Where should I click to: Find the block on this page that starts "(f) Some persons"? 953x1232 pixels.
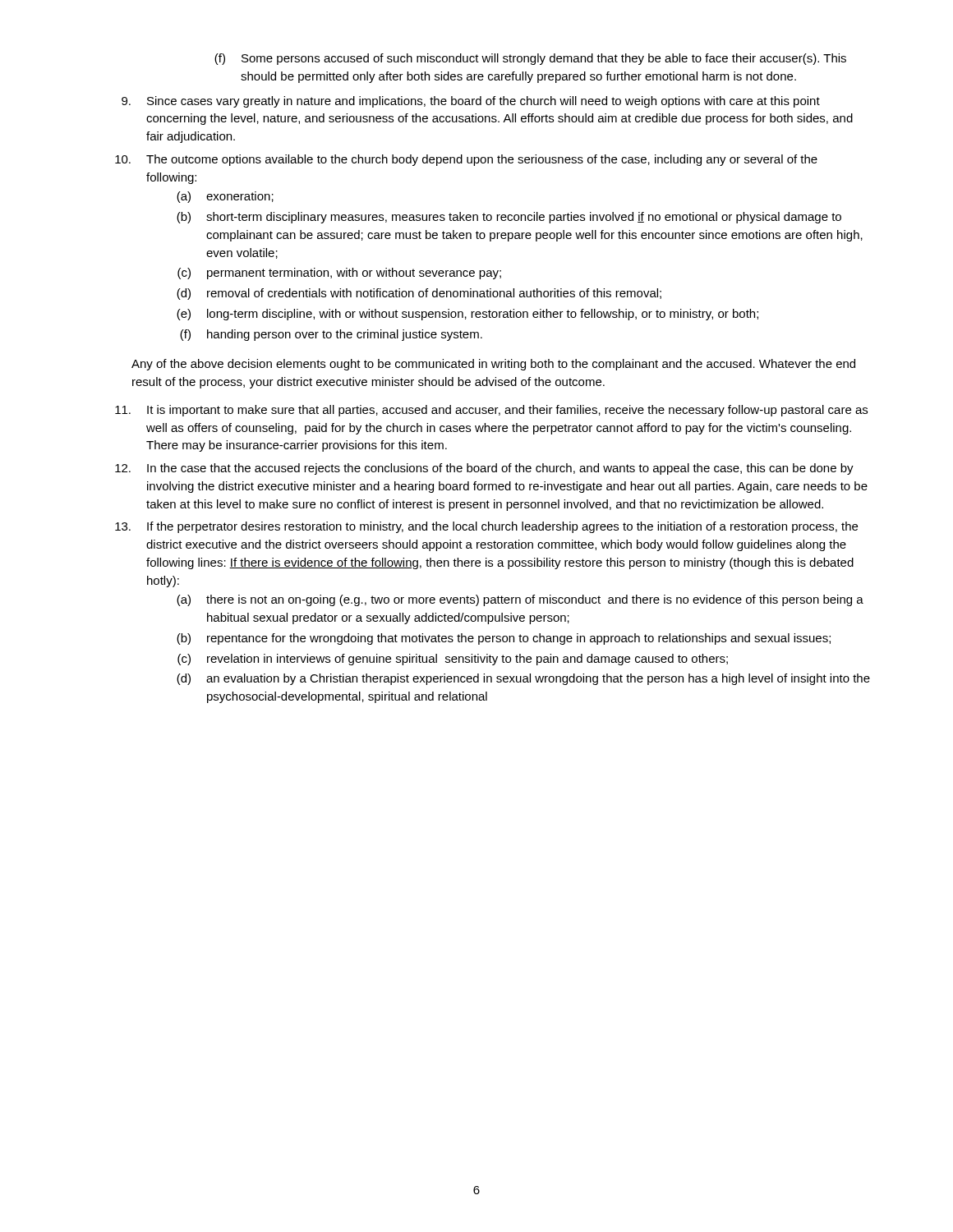click(526, 67)
